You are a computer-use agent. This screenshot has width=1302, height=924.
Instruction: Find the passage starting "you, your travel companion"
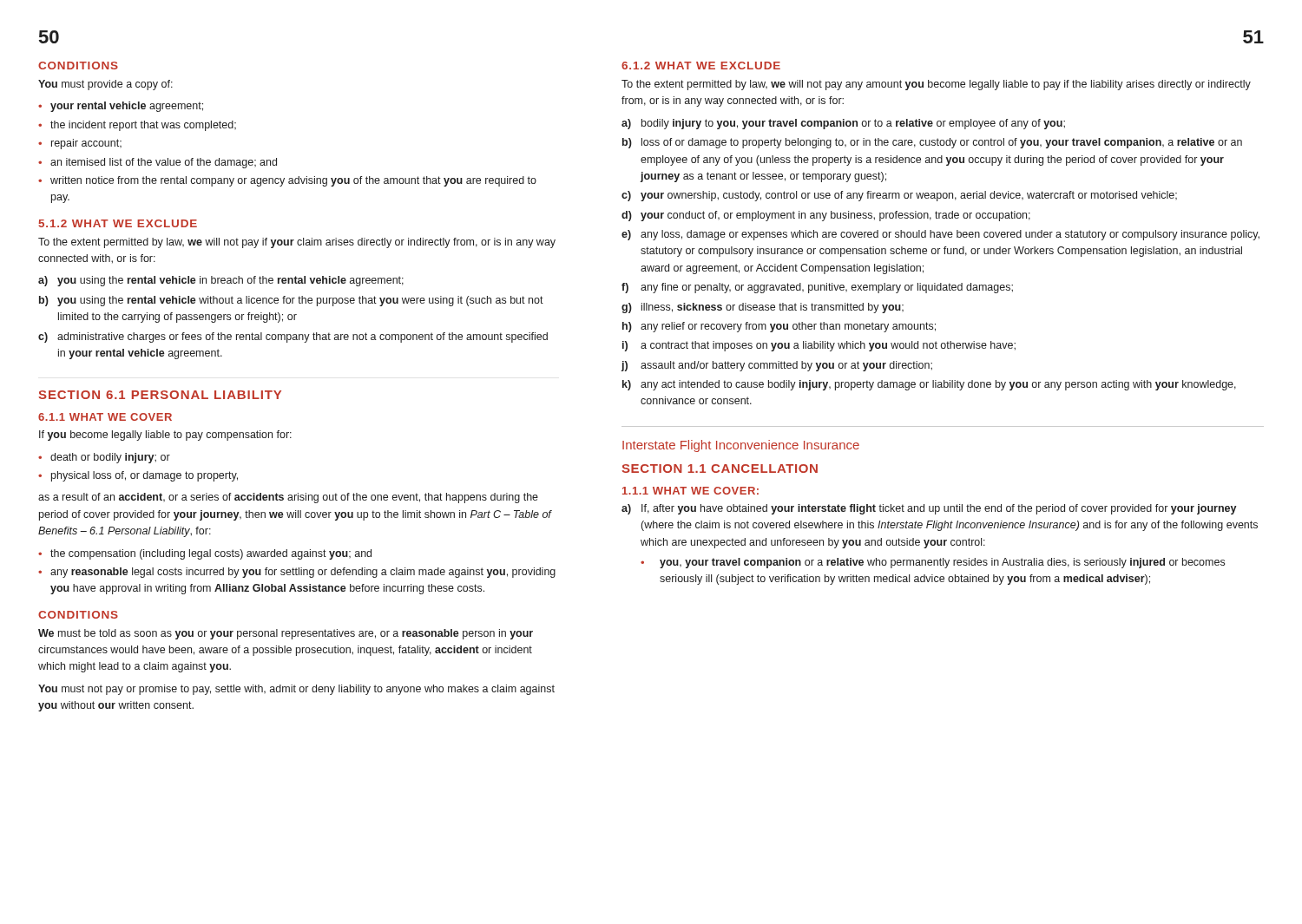click(943, 571)
